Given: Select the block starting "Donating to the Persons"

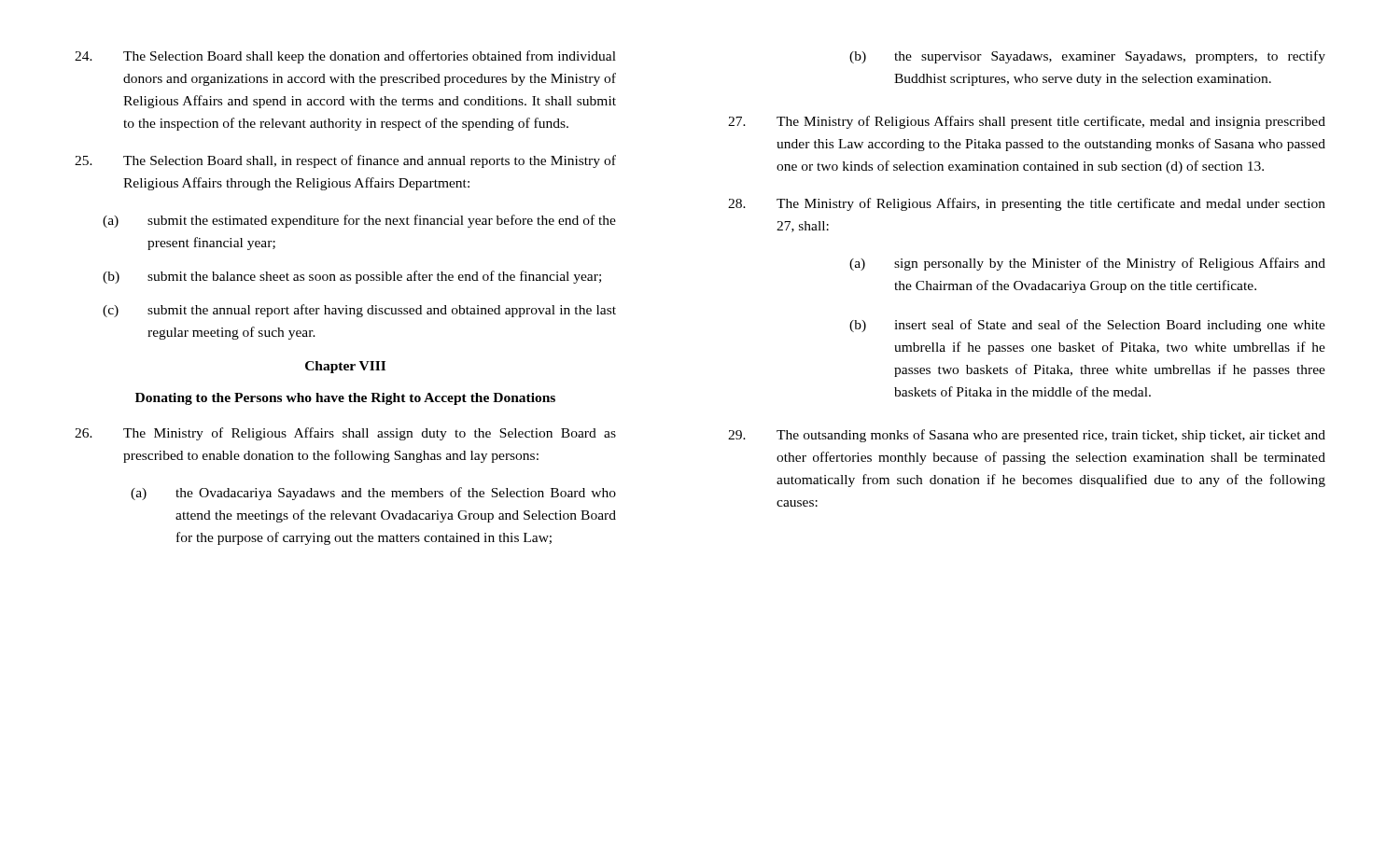Looking at the screenshot, I should point(345,398).
